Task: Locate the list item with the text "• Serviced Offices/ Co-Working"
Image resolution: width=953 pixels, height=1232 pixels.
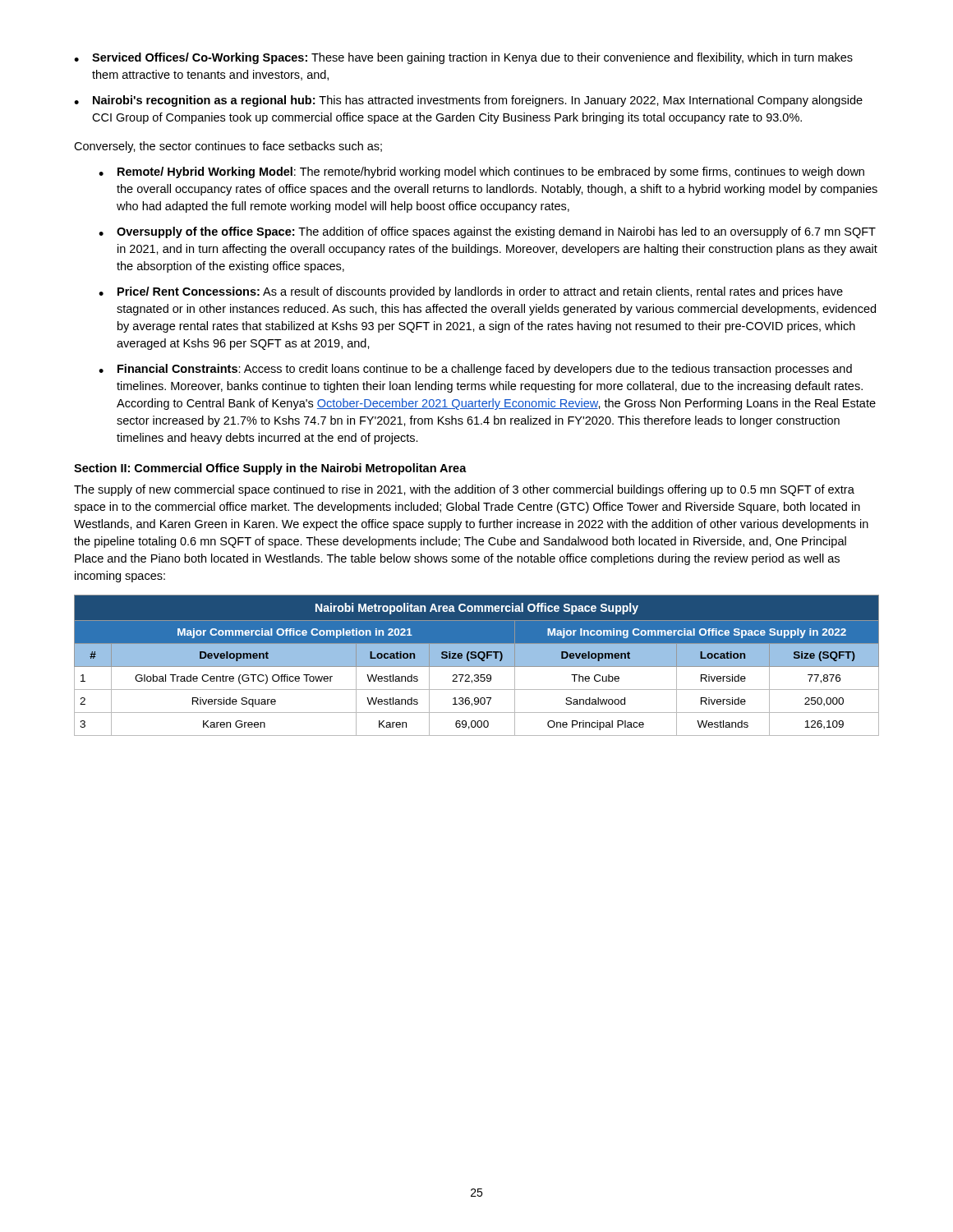Action: click(x=476, y=67)
